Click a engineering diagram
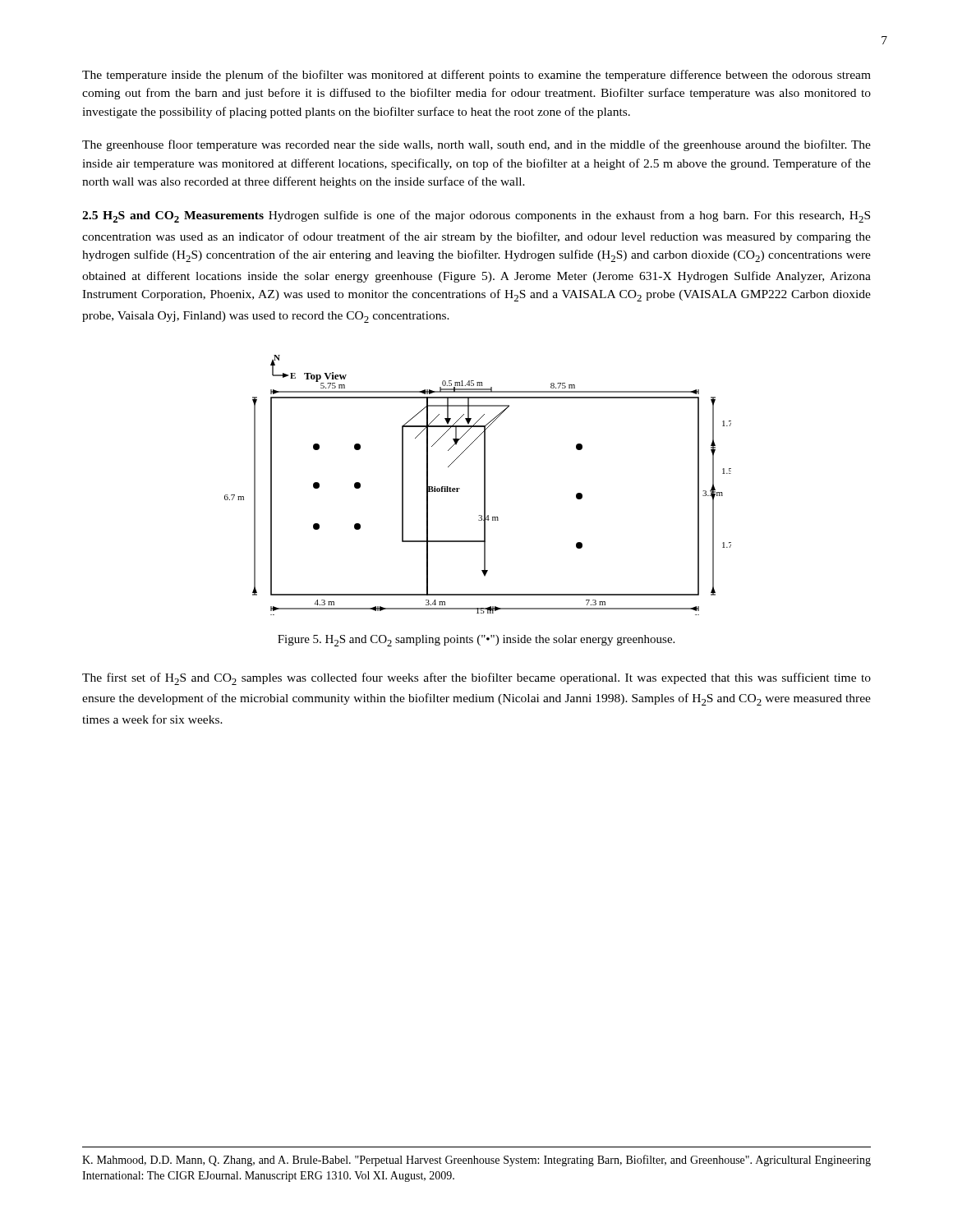Screen dimensions: 1232x953 coord(476,486)
